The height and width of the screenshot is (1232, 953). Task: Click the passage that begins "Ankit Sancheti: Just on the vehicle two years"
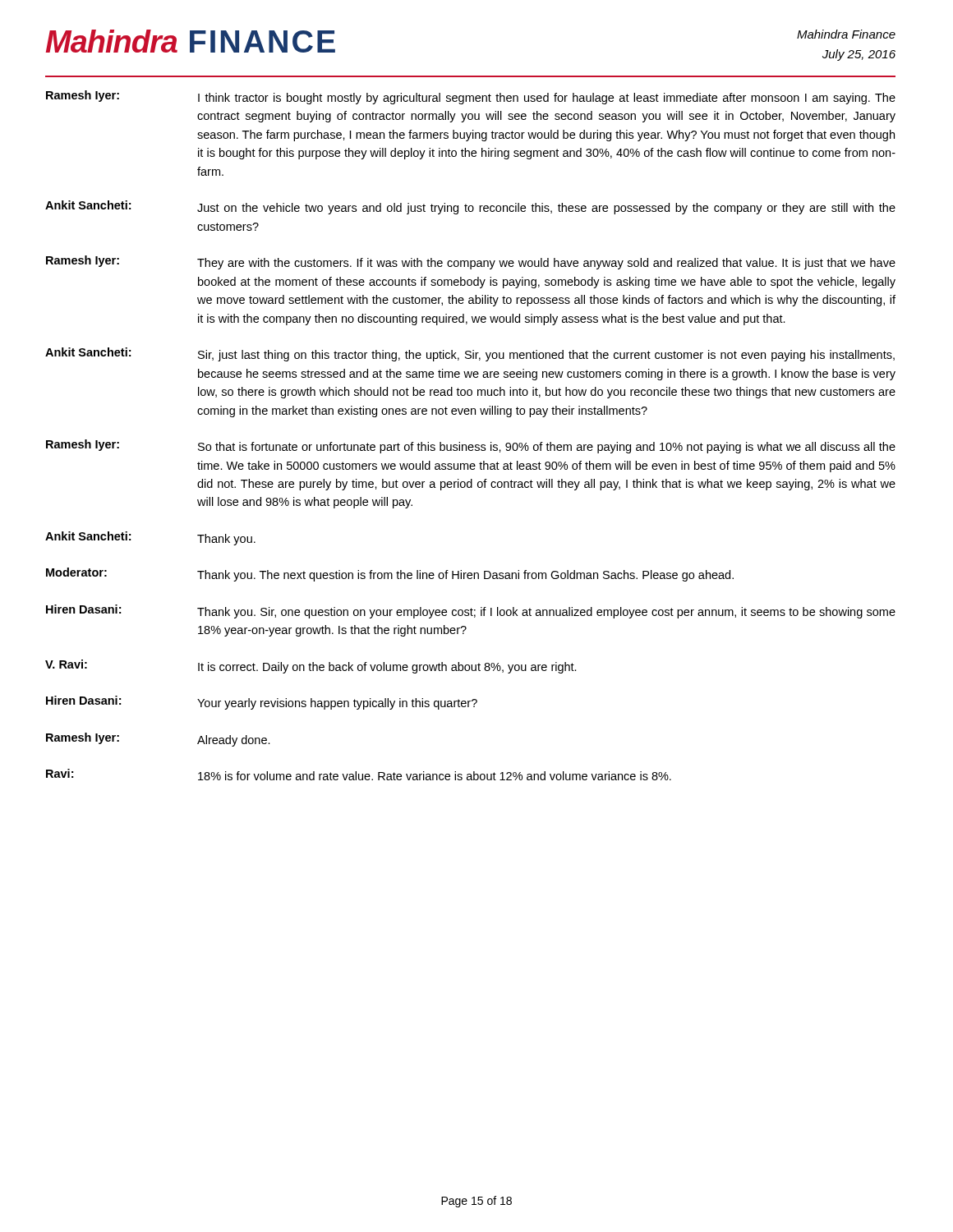[x=470, y=218]
